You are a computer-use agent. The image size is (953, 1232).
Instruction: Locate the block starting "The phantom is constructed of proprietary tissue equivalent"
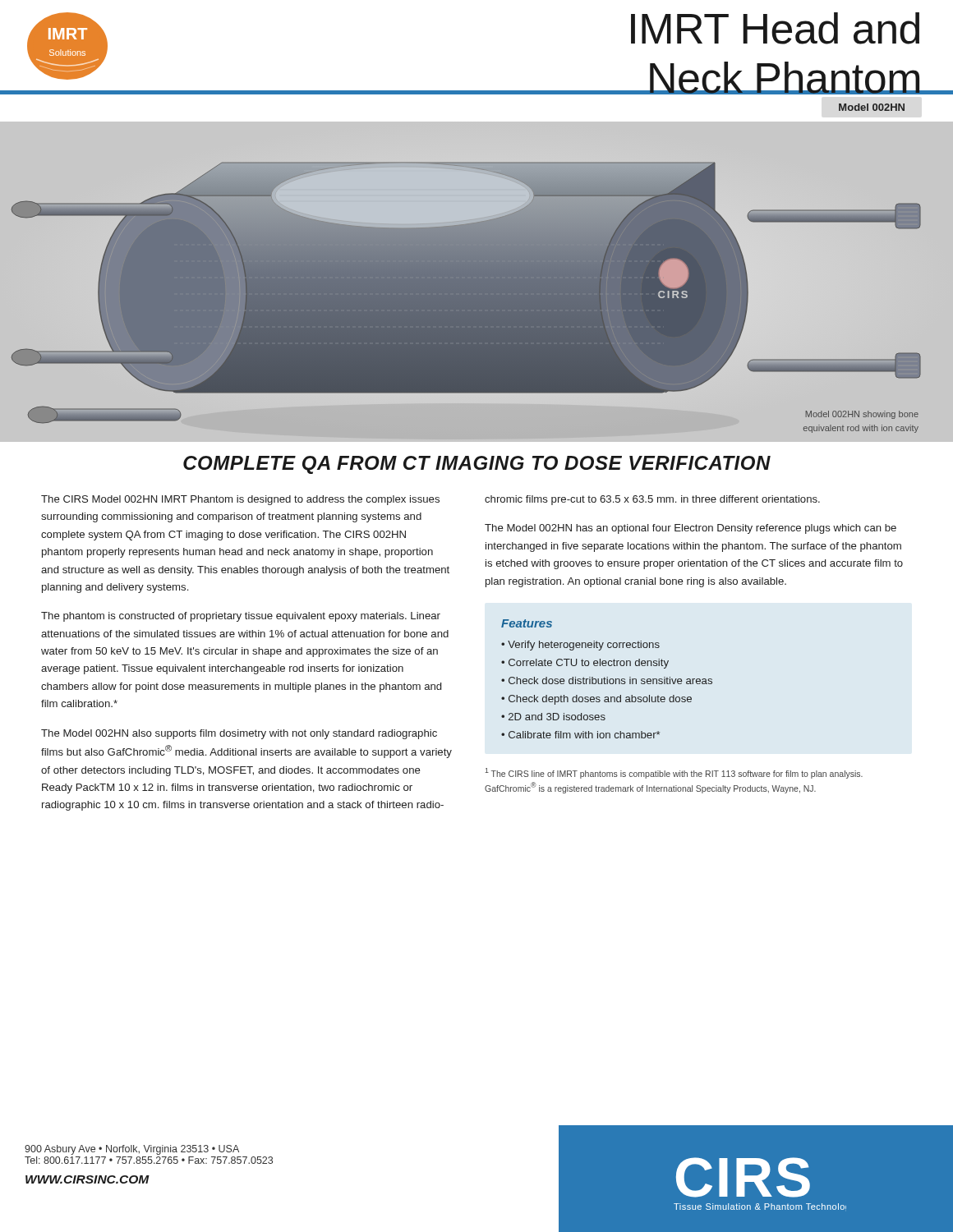click(245, 660)
